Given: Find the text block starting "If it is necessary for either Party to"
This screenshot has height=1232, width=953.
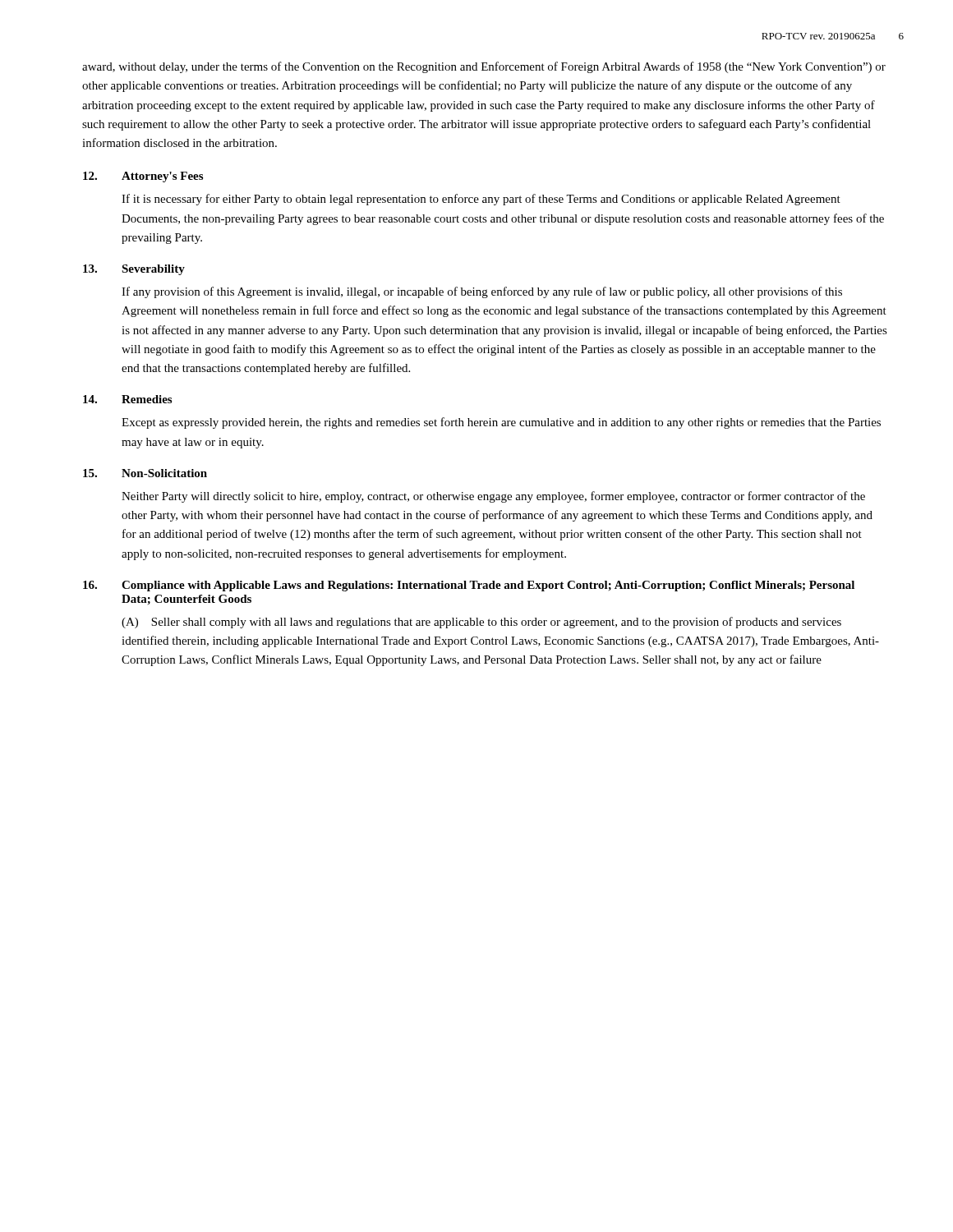Looking at the screenshot, I should (x=503, y=218).
